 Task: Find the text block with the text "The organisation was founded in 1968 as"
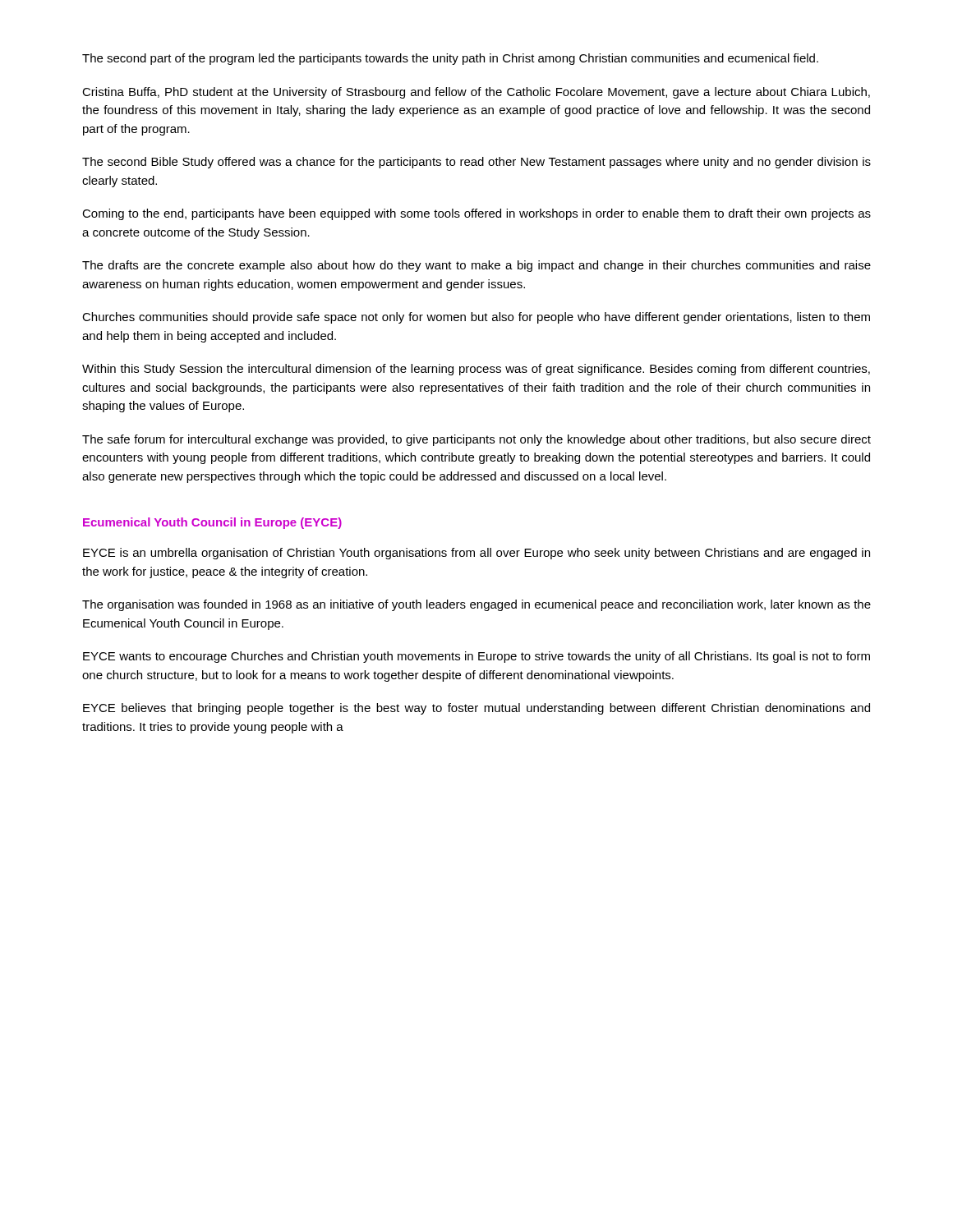[476, 613]
